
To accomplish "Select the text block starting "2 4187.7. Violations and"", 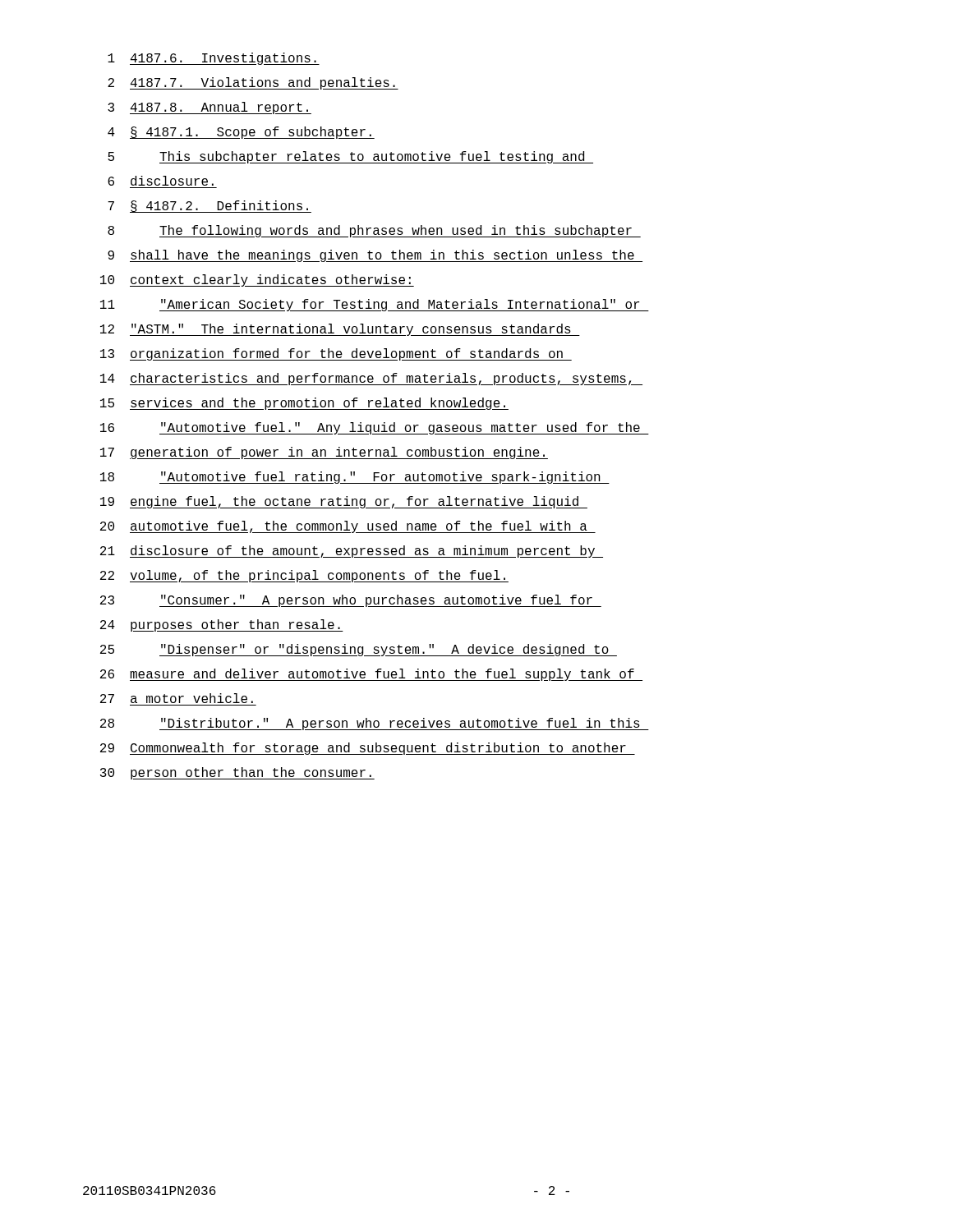I will 240,84.
